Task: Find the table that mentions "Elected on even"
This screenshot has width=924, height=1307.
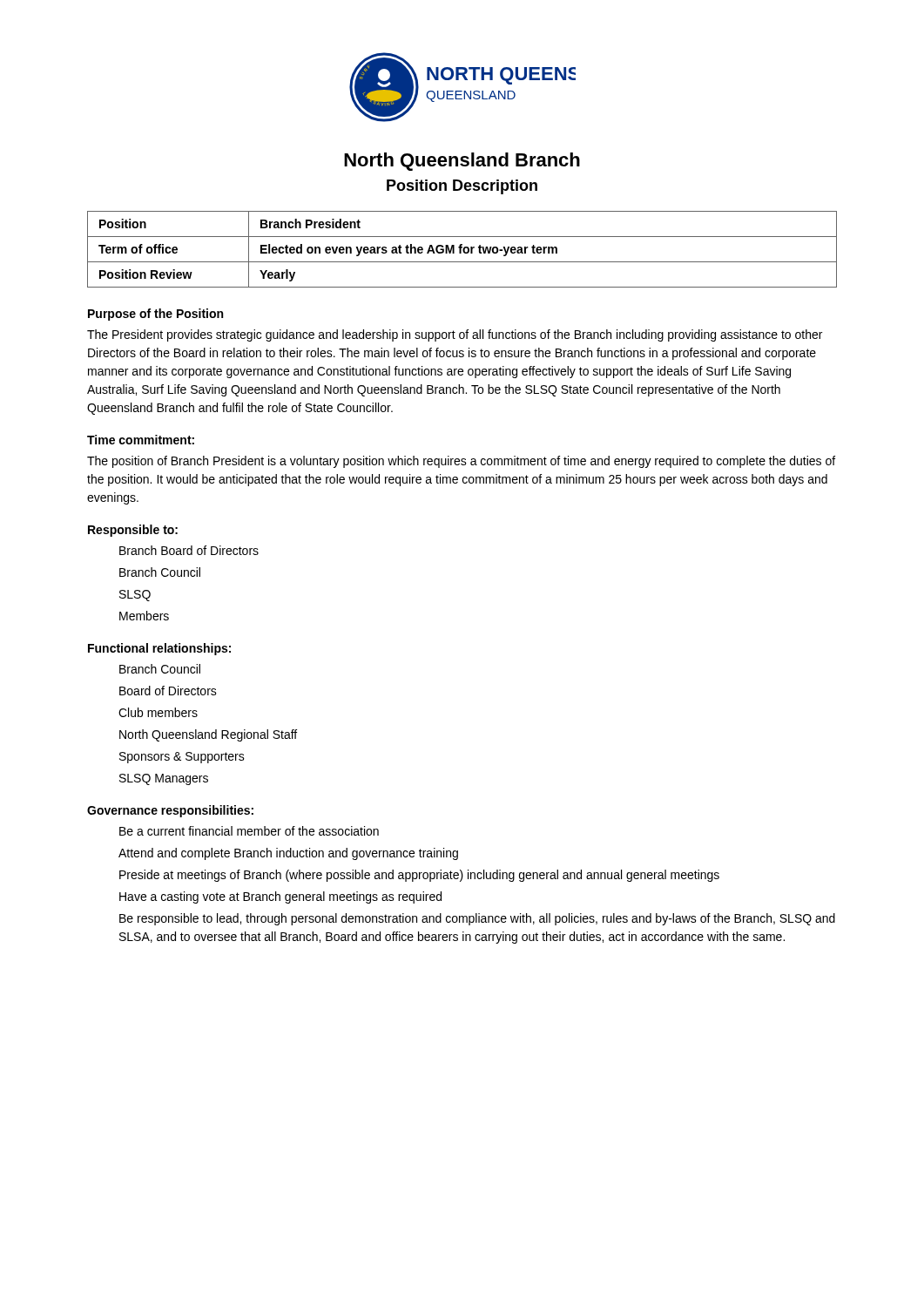Action: click(462, 249)
